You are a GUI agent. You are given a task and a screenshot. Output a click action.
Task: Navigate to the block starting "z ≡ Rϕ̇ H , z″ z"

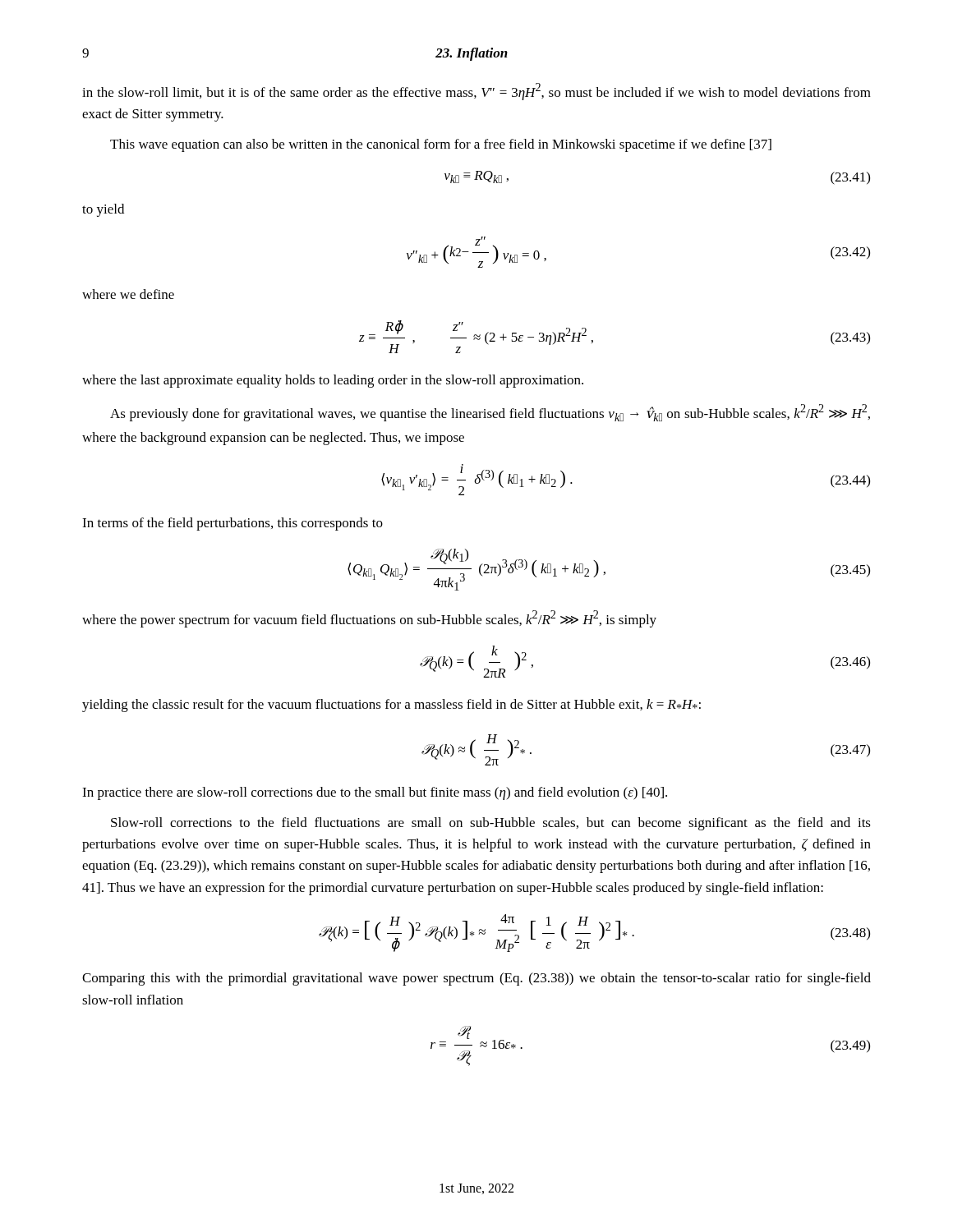click(x=476, y=338)
